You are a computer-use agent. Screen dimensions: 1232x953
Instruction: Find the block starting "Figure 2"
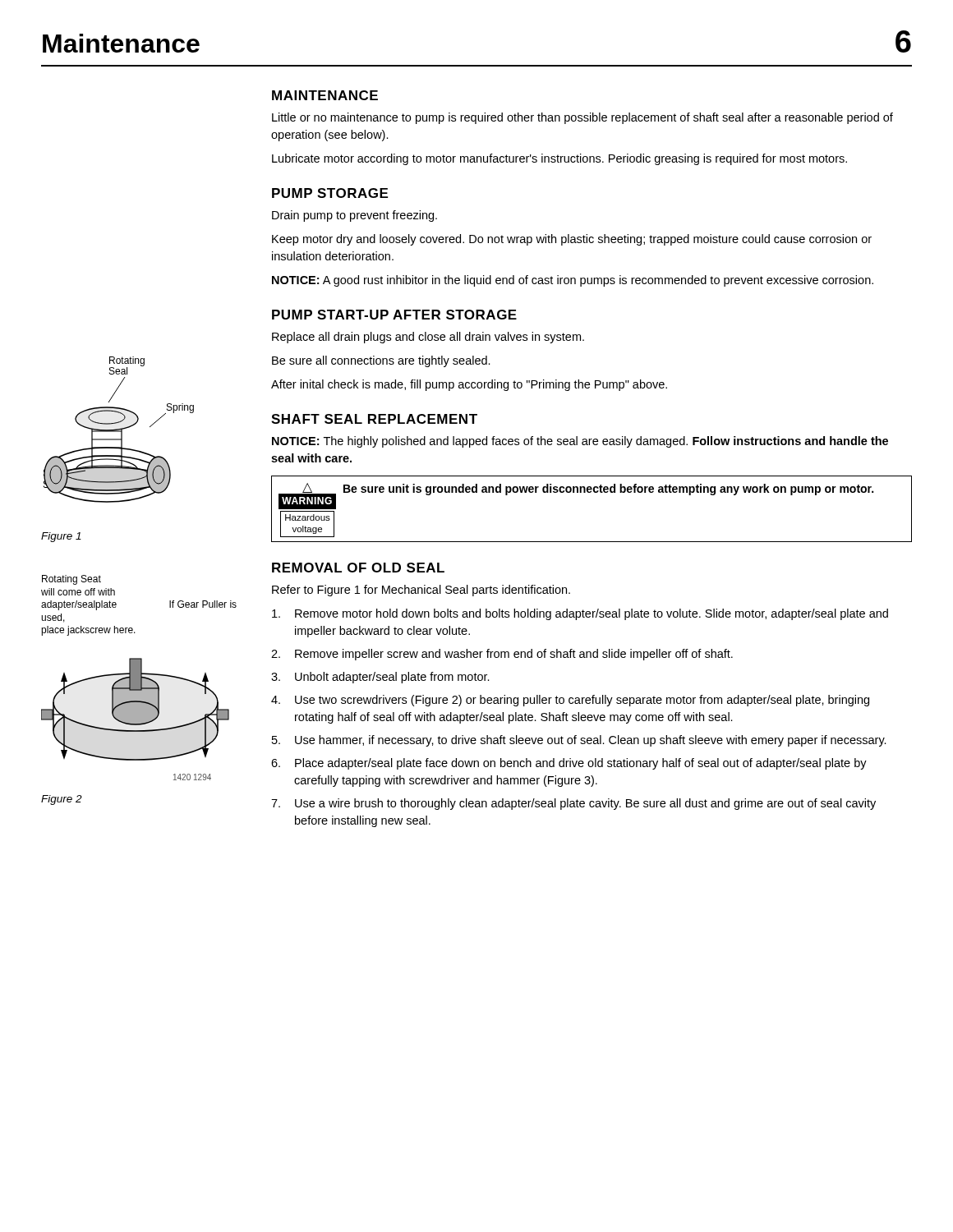pyautogui.click(x=61, y=799)
